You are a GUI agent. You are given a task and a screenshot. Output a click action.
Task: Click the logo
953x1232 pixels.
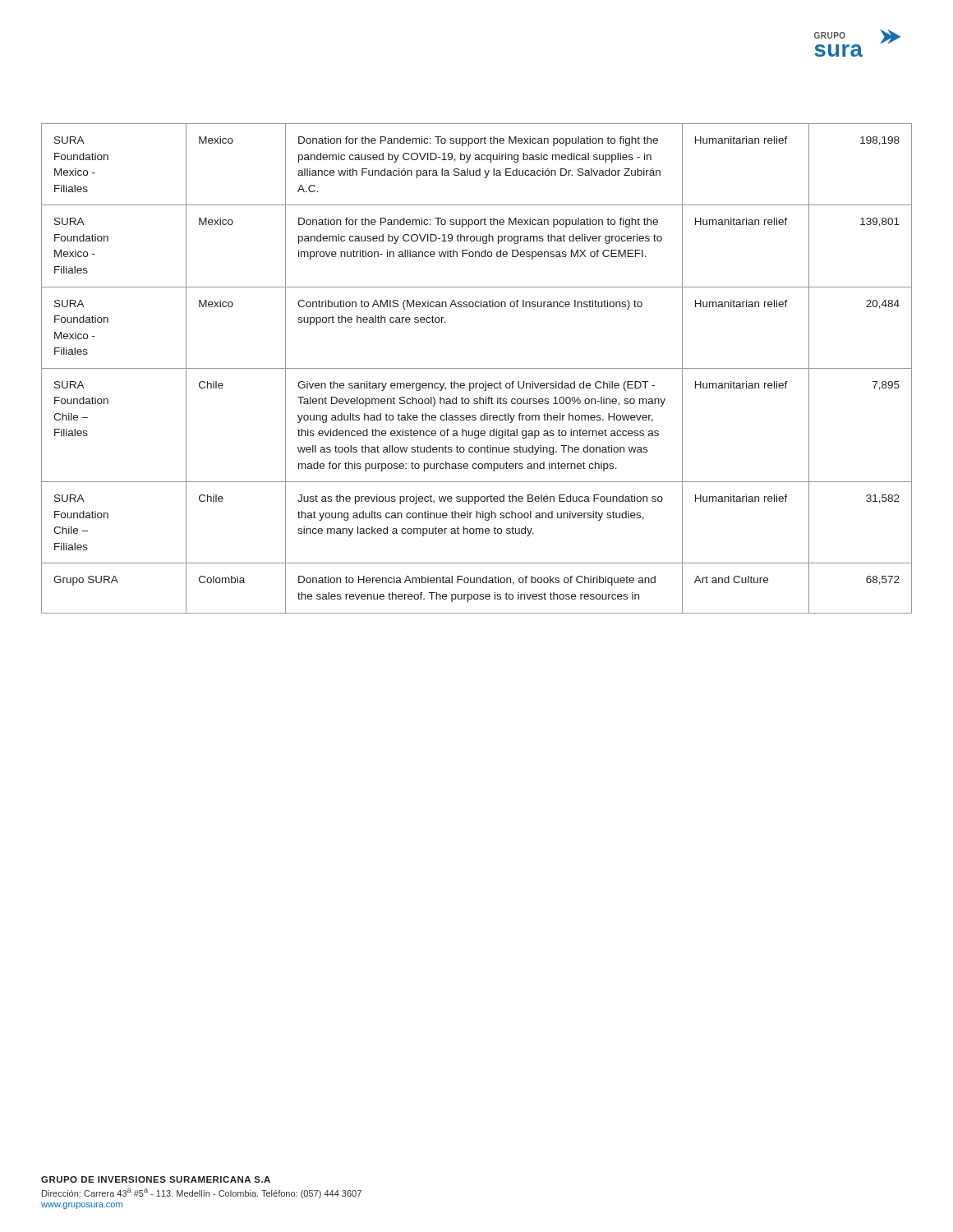click(x=863, y=47)
